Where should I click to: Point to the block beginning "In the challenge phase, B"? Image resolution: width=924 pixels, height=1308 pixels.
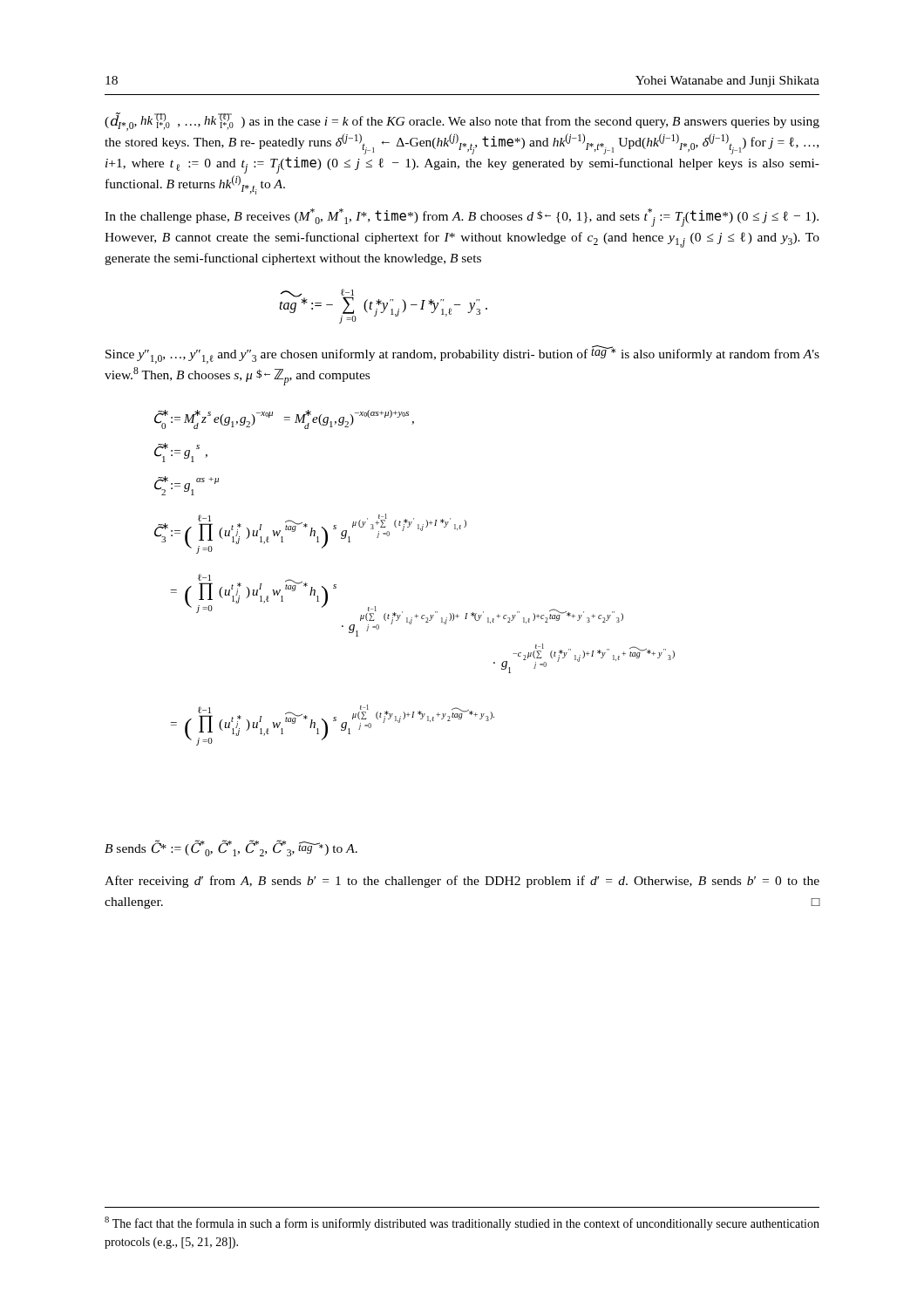click(462, 237)
